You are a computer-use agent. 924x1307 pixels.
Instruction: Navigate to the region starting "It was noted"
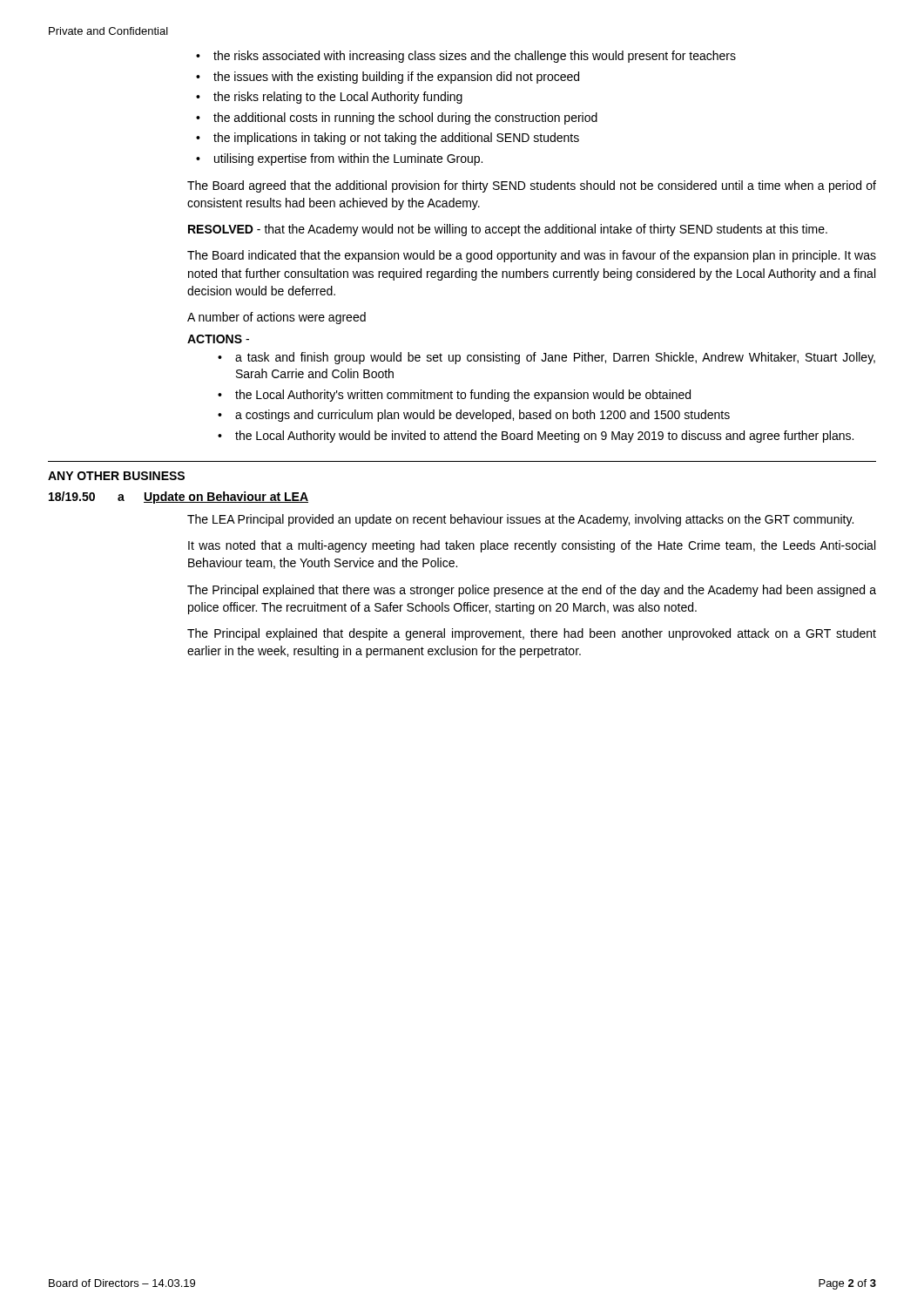click(532, 554)
